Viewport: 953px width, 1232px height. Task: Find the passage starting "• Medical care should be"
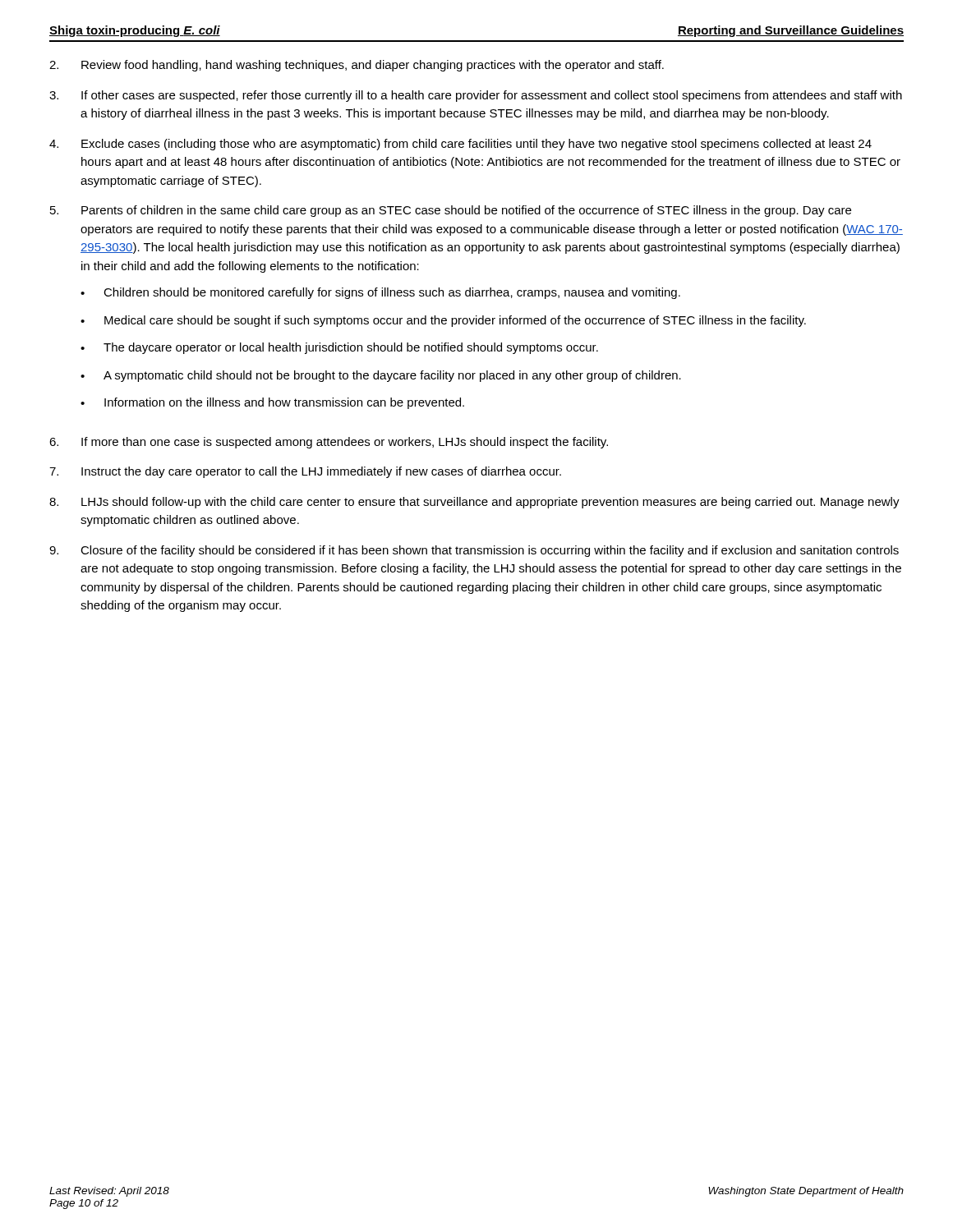click(x=492, y=321)
